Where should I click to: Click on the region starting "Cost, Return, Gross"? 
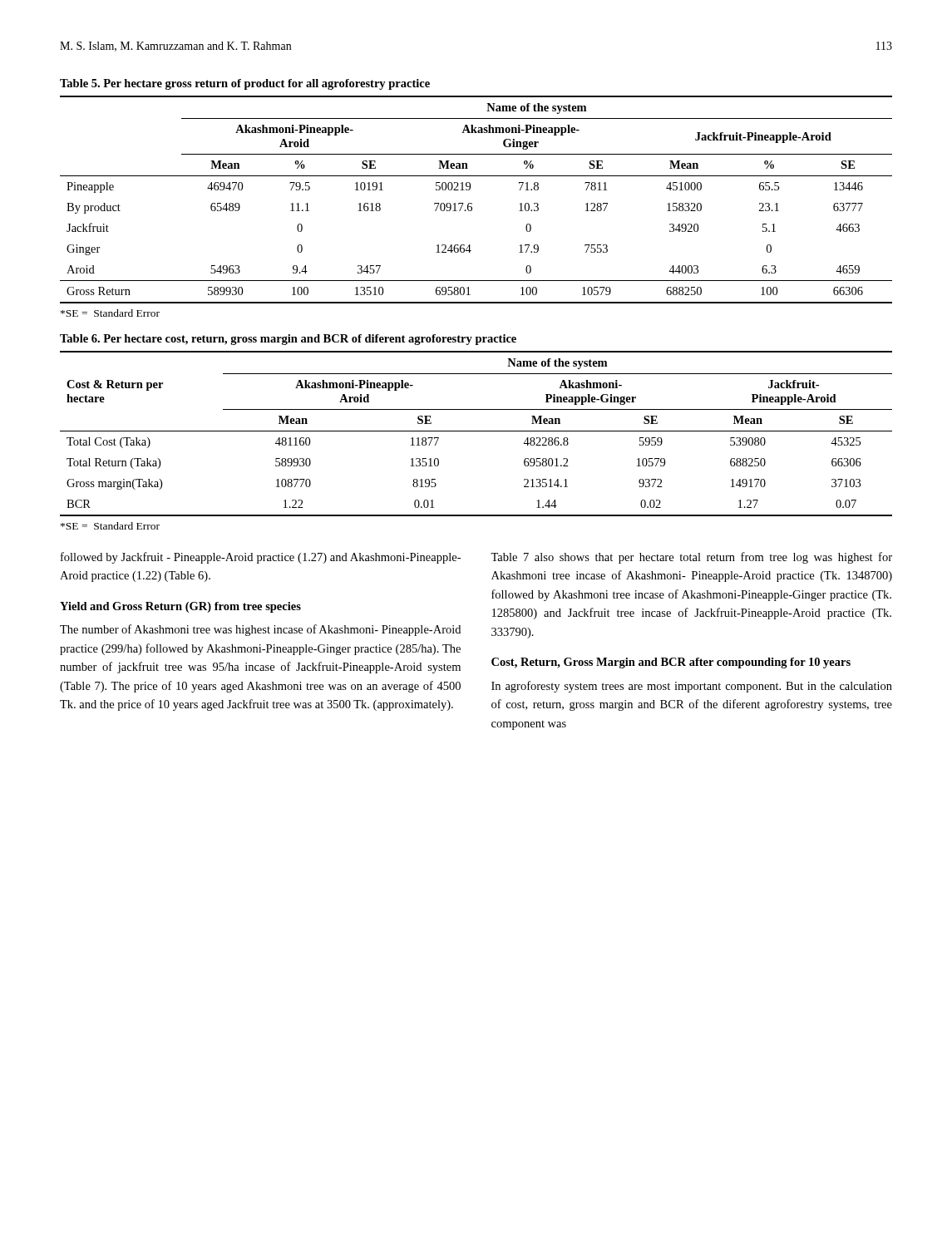coord(671,662)
